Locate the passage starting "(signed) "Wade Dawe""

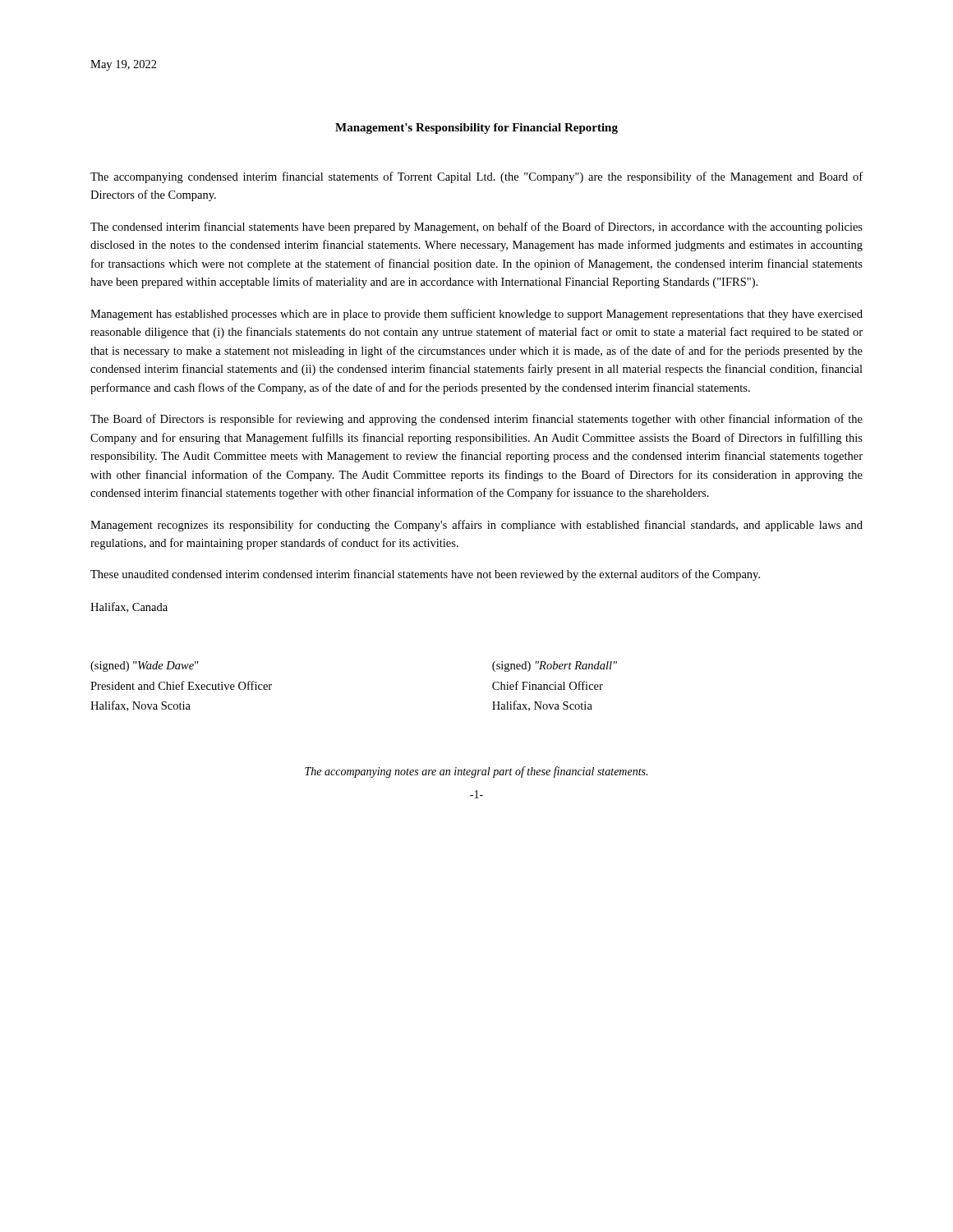coord(181,685)
